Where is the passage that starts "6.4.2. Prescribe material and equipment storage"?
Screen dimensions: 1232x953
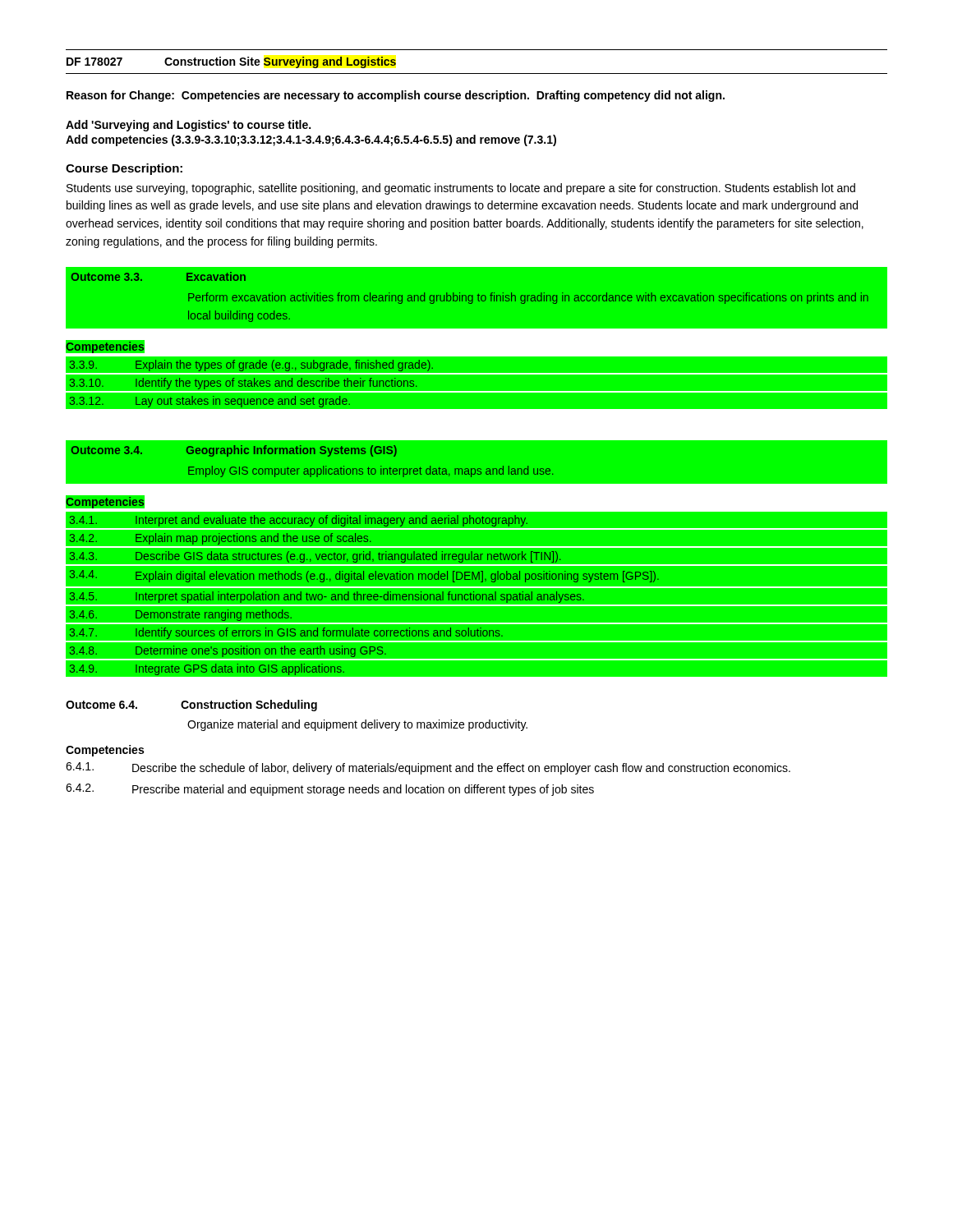(x=330, y=790)
